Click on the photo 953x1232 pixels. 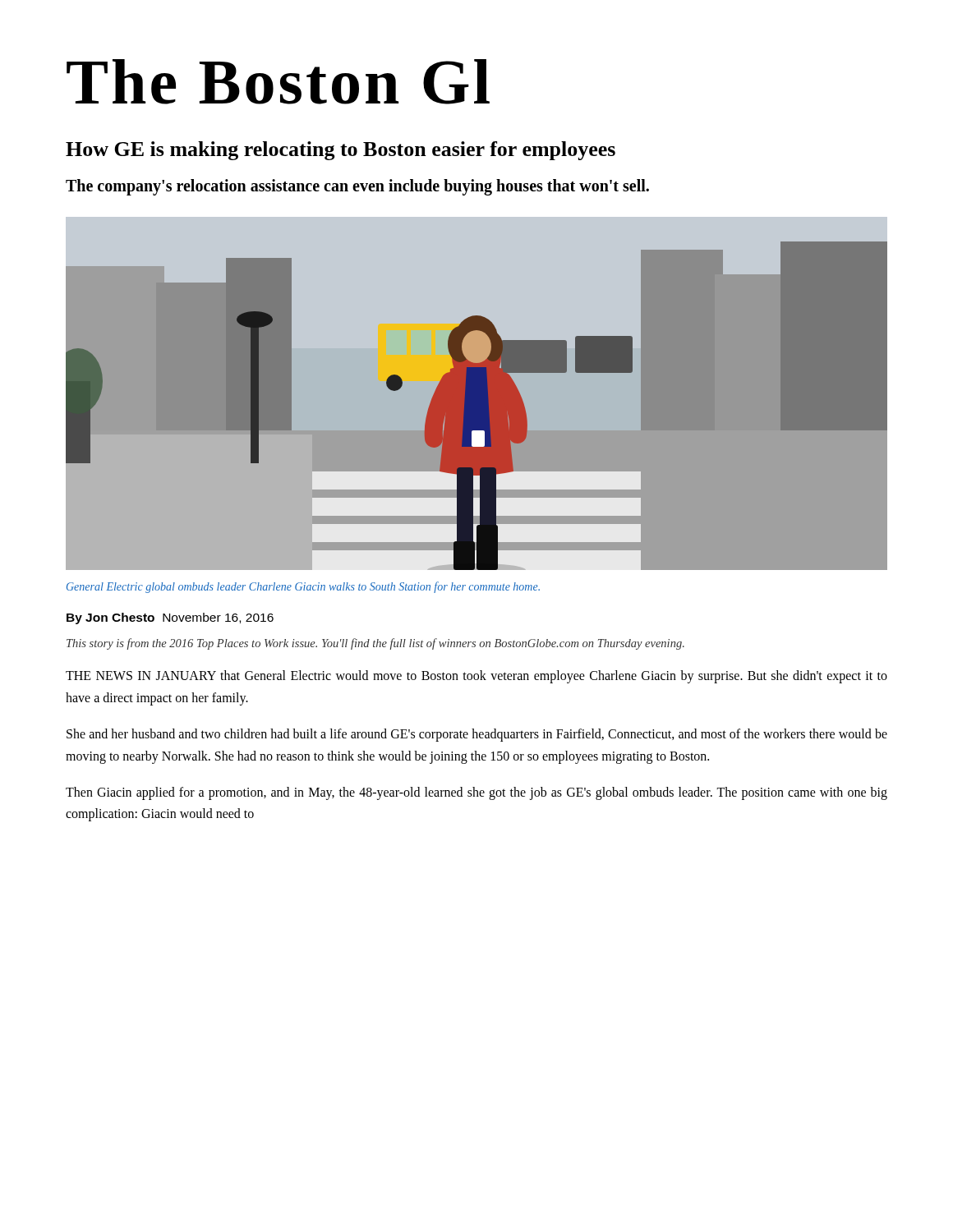(x=476, y=395)
